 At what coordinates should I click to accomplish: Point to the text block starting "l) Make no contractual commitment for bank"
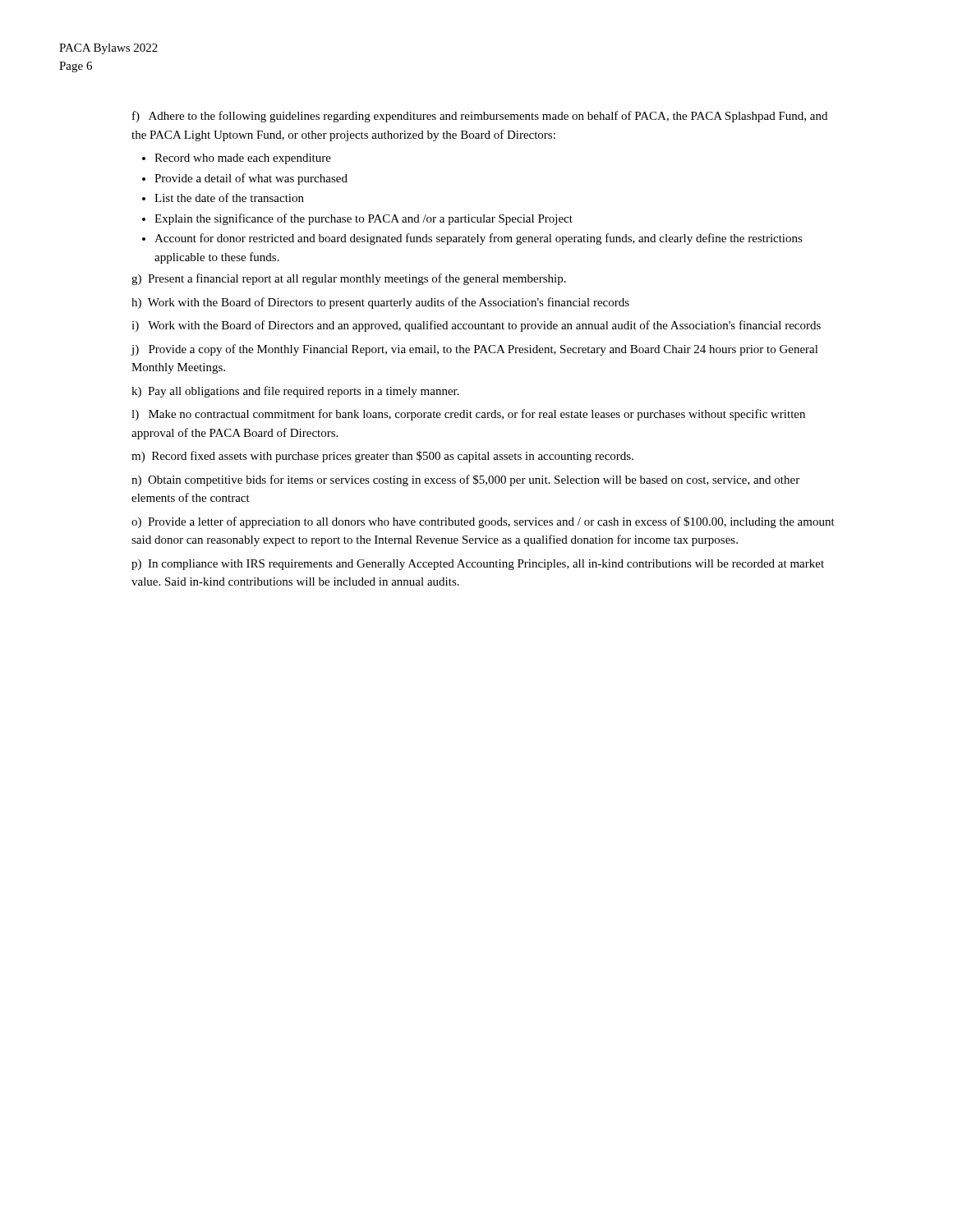point(468,423)
